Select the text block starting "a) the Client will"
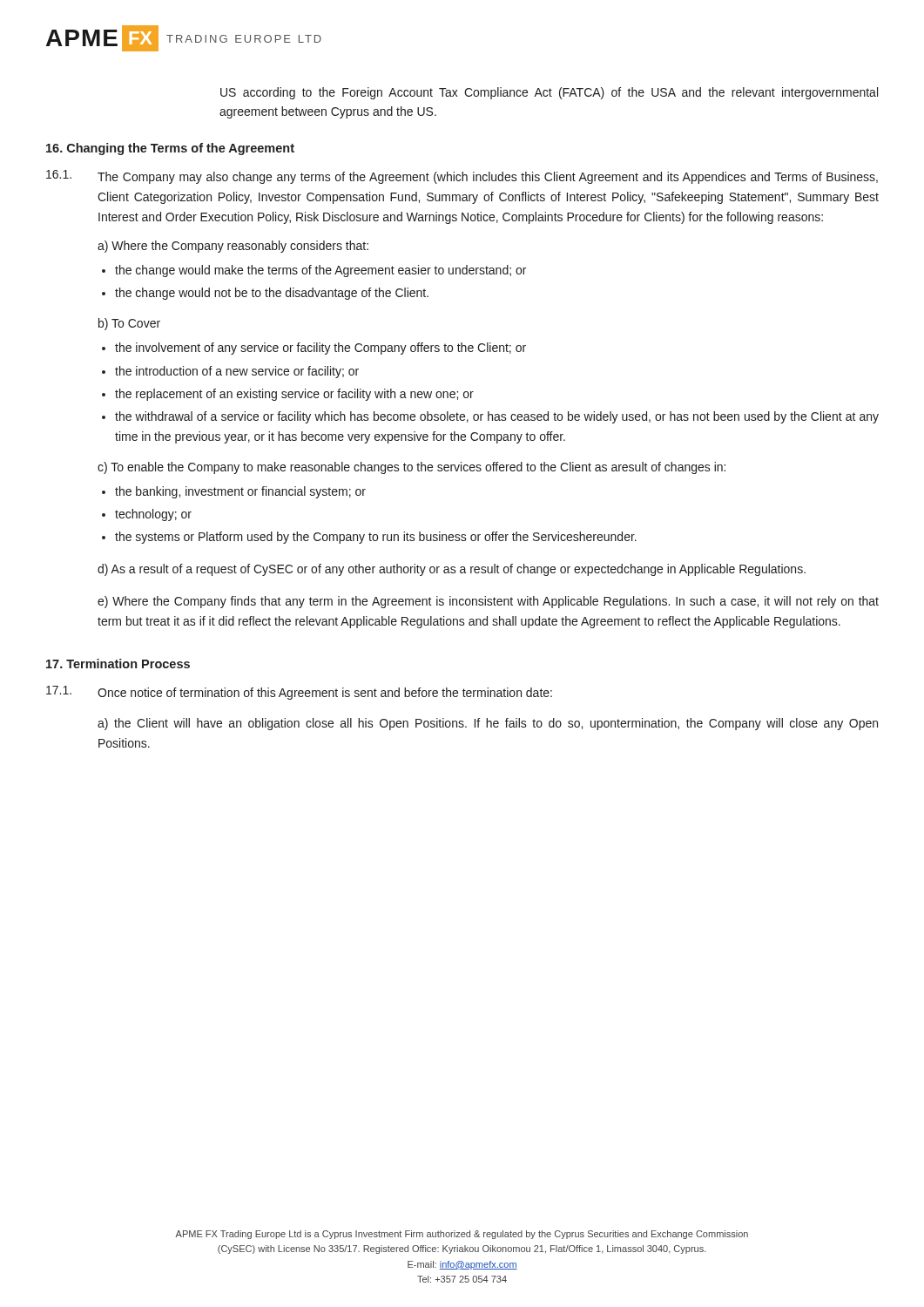 [x=488, y=733]
